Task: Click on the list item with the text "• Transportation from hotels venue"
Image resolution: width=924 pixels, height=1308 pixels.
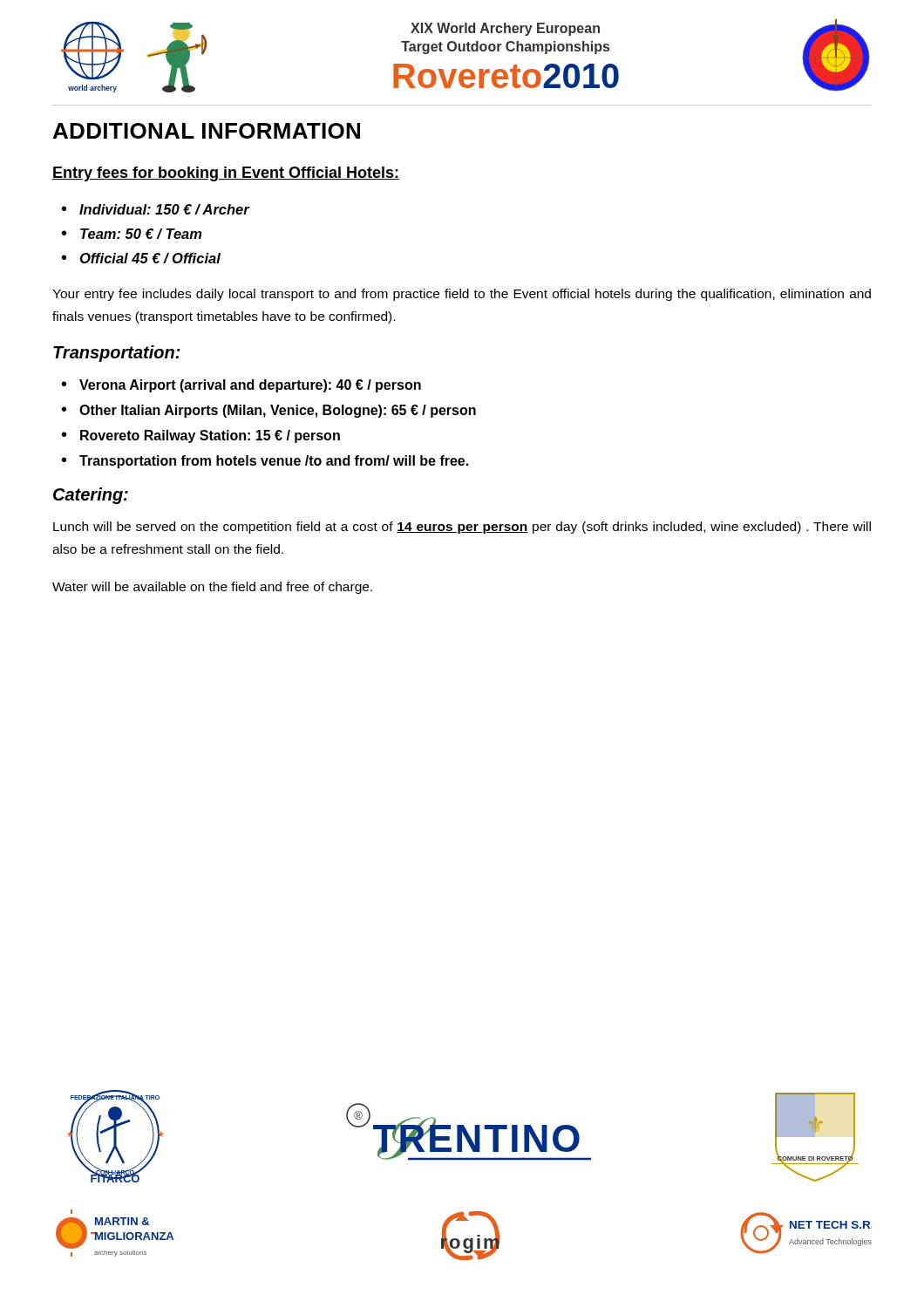Action: 265,460
